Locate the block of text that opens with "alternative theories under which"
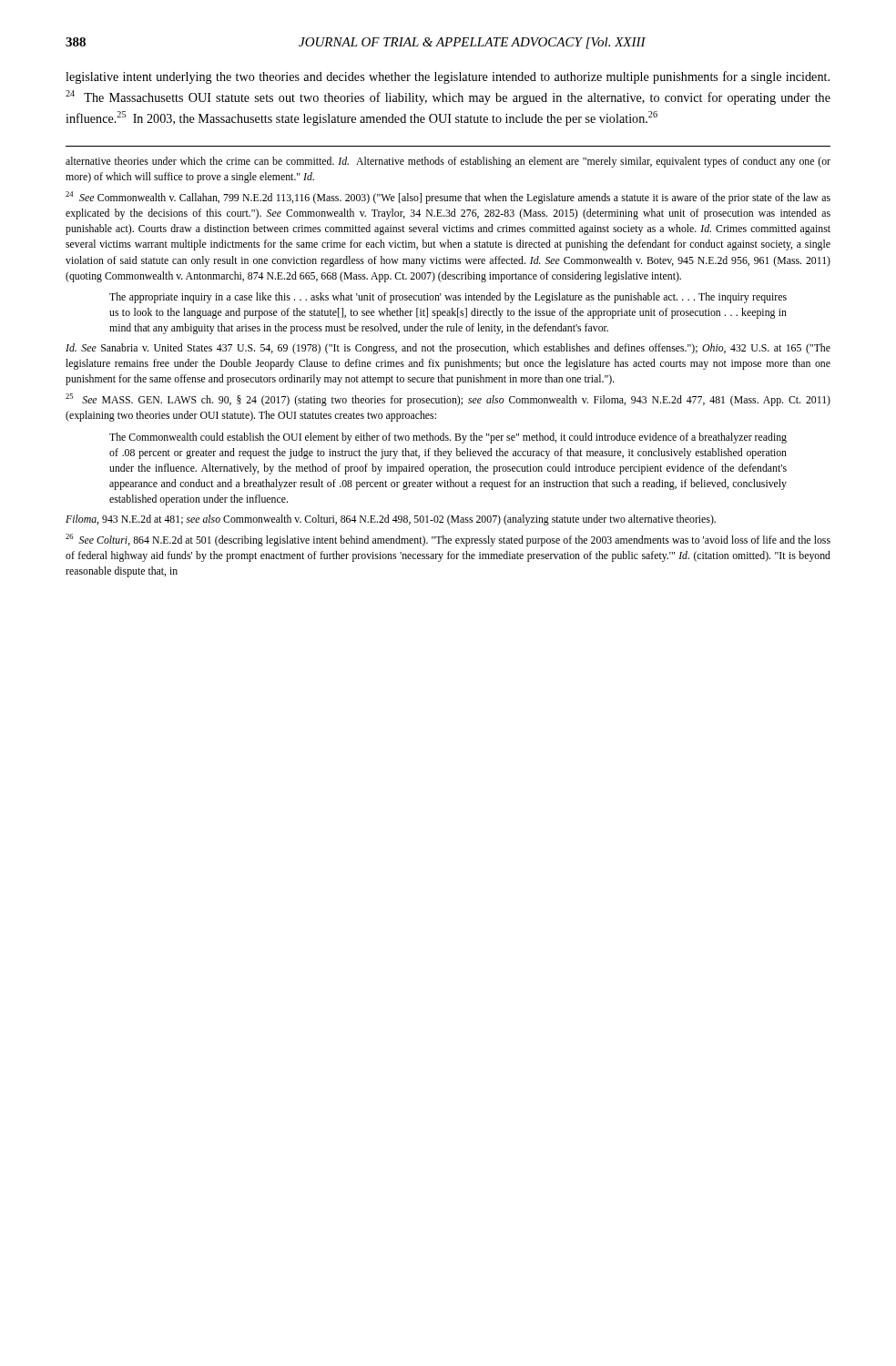This screenshot has height=1366, width=896. (x=448, y=169)
